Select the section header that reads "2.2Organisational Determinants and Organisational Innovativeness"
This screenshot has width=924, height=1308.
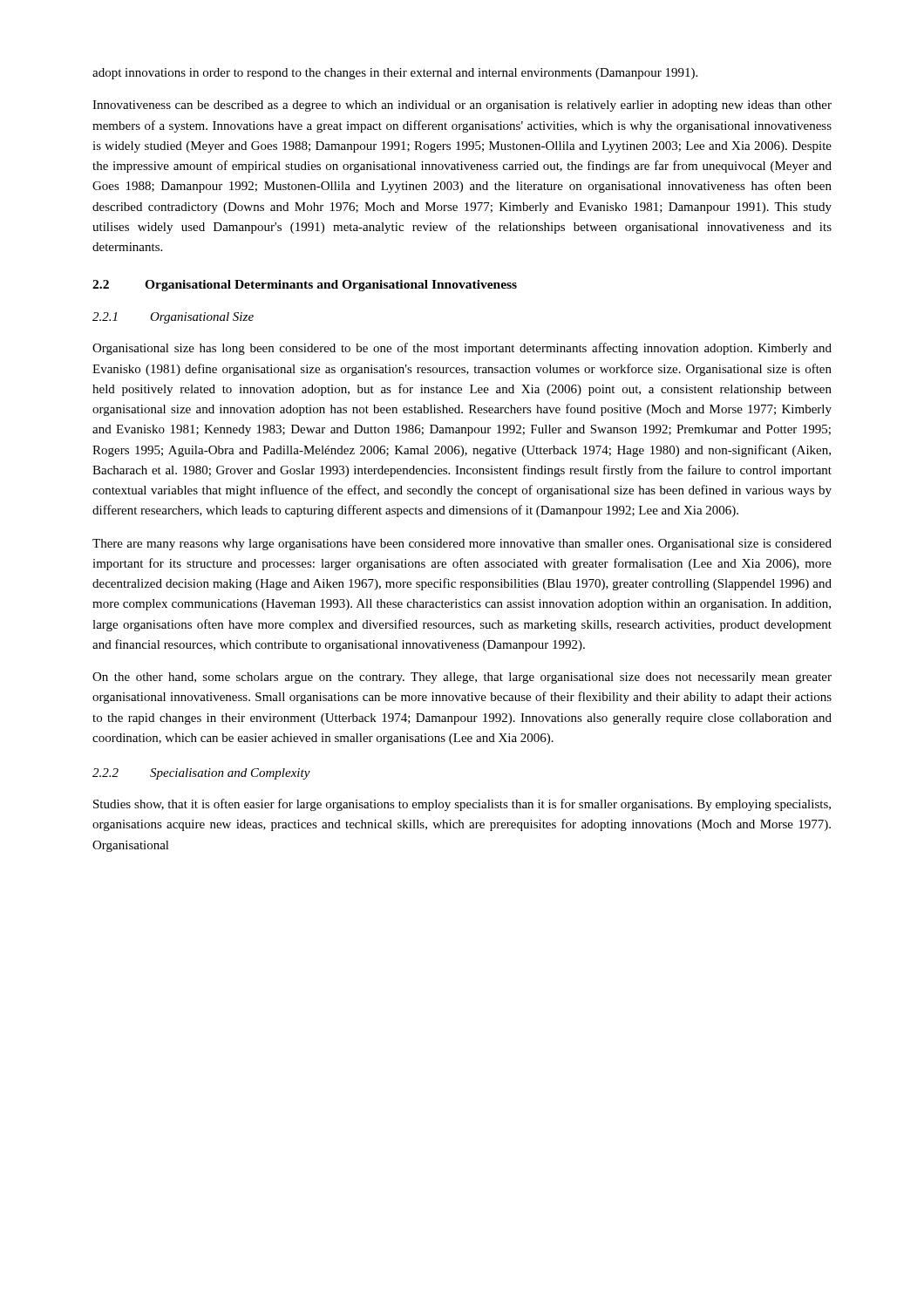305,284
